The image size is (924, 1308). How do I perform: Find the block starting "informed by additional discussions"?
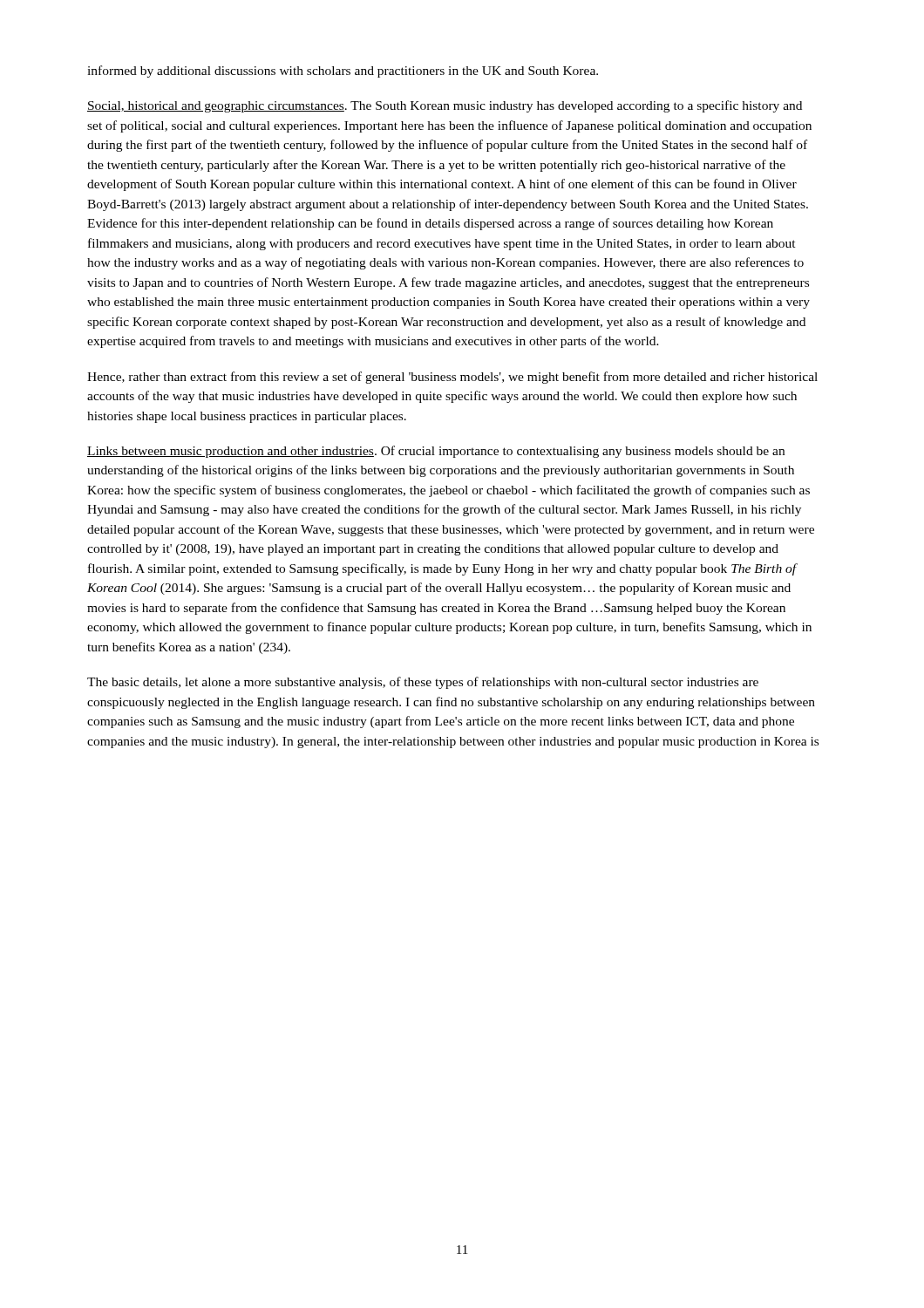pyautogui.click(x=343, y=70)
